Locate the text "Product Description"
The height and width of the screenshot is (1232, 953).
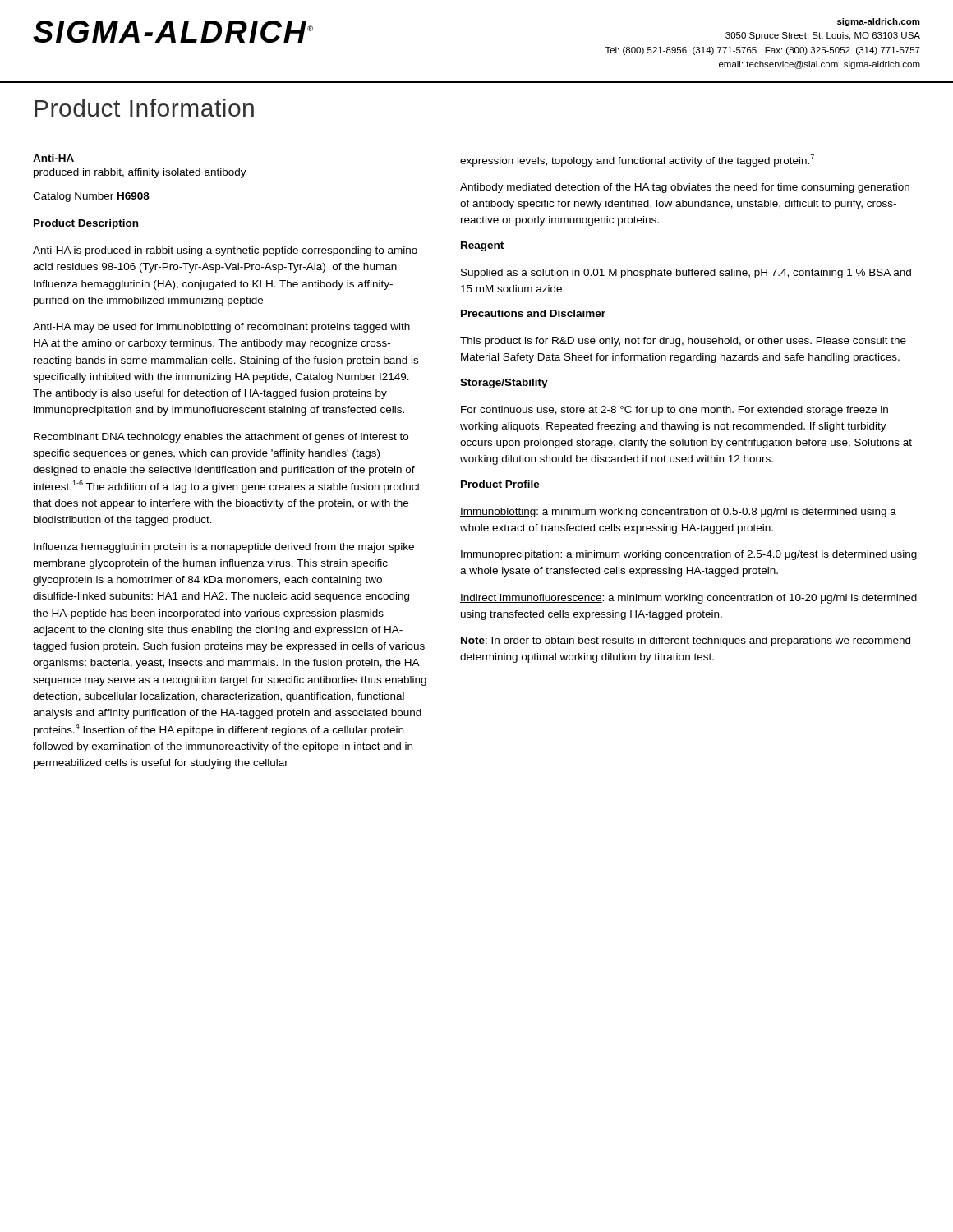click(x=86, y=224)
